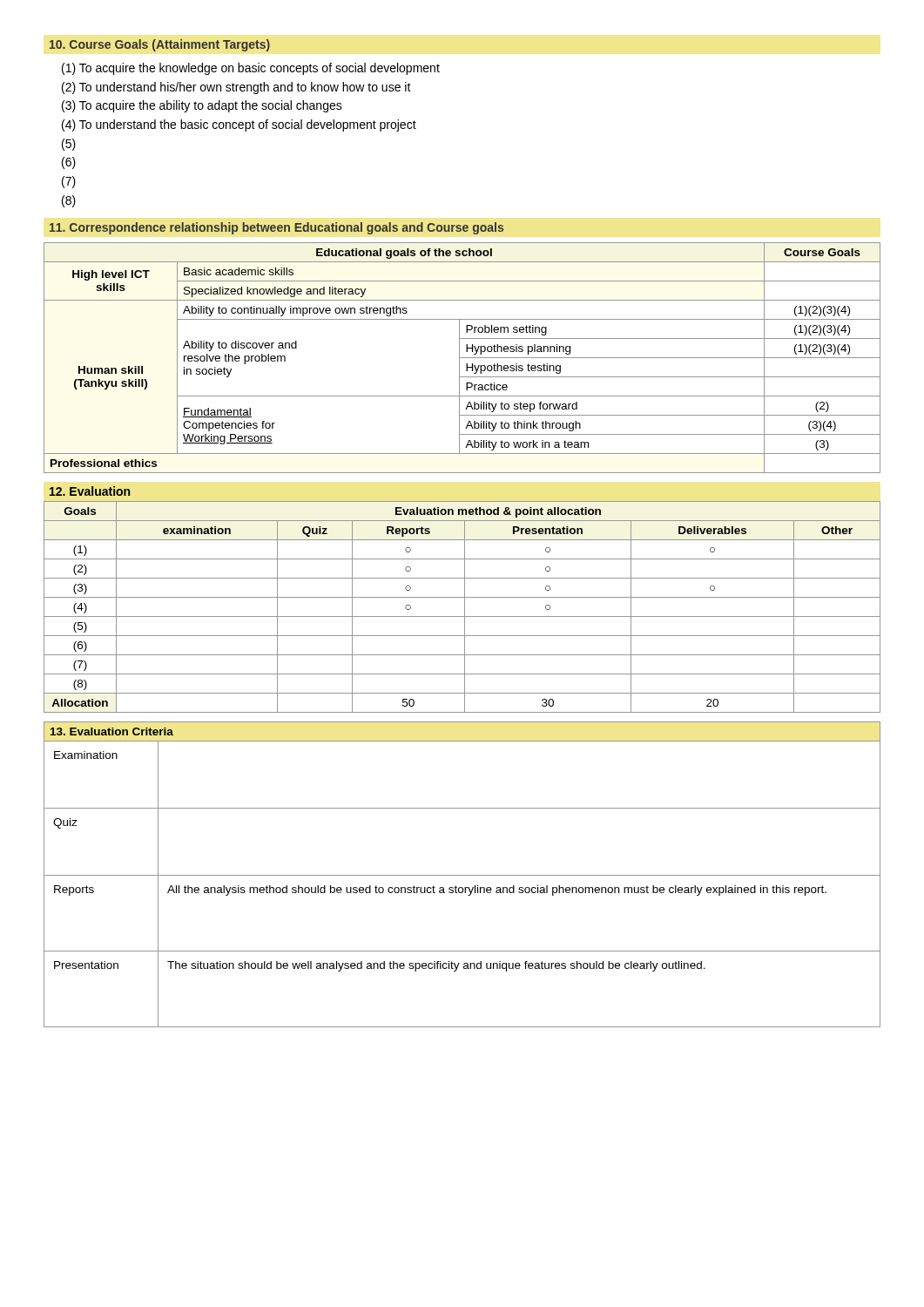Find the text block starting "(4) To understand the"

tap(238, 125)
